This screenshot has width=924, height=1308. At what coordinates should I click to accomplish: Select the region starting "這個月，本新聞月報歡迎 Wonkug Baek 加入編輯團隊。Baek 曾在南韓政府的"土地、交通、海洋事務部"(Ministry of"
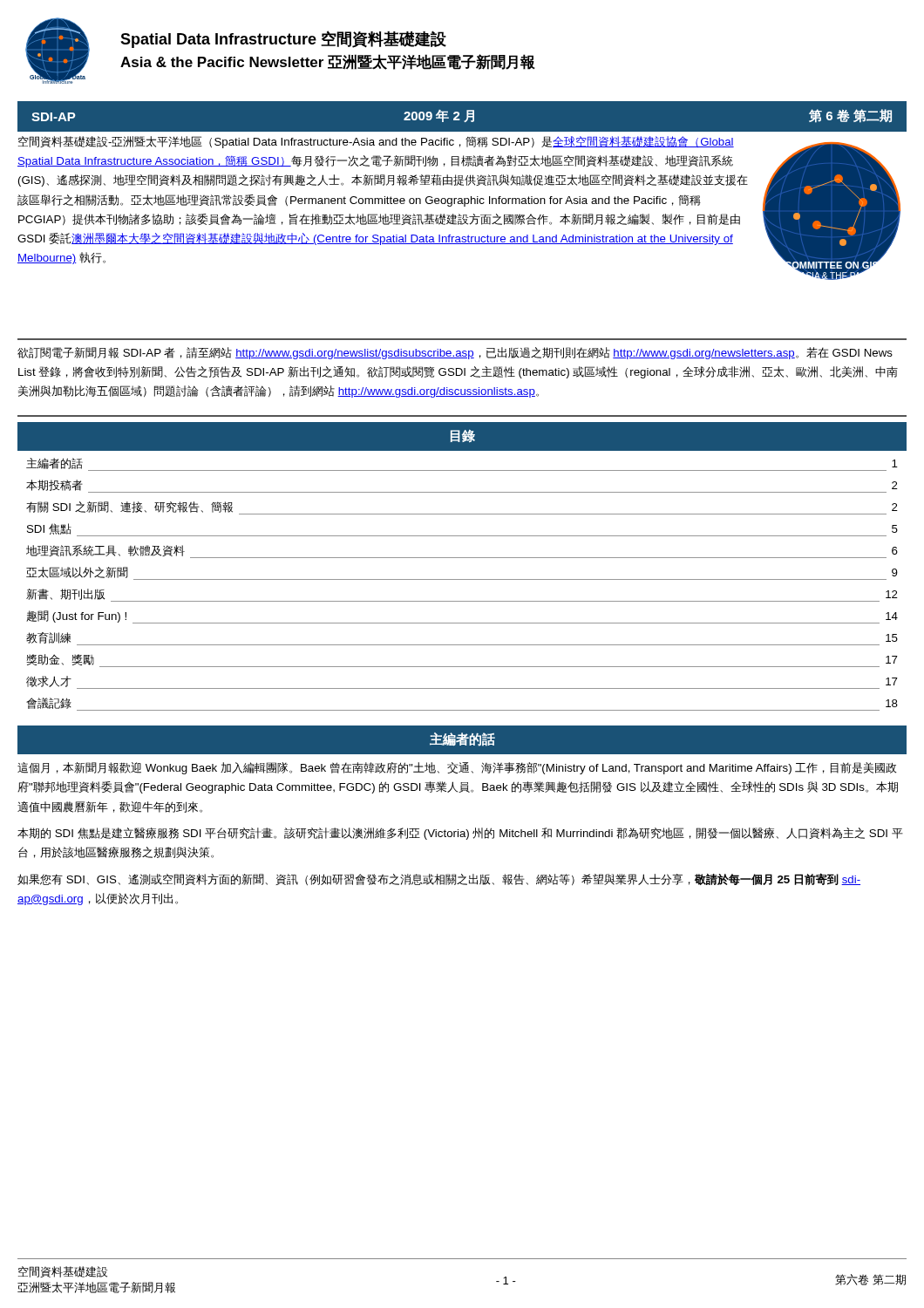pos(462,834)
